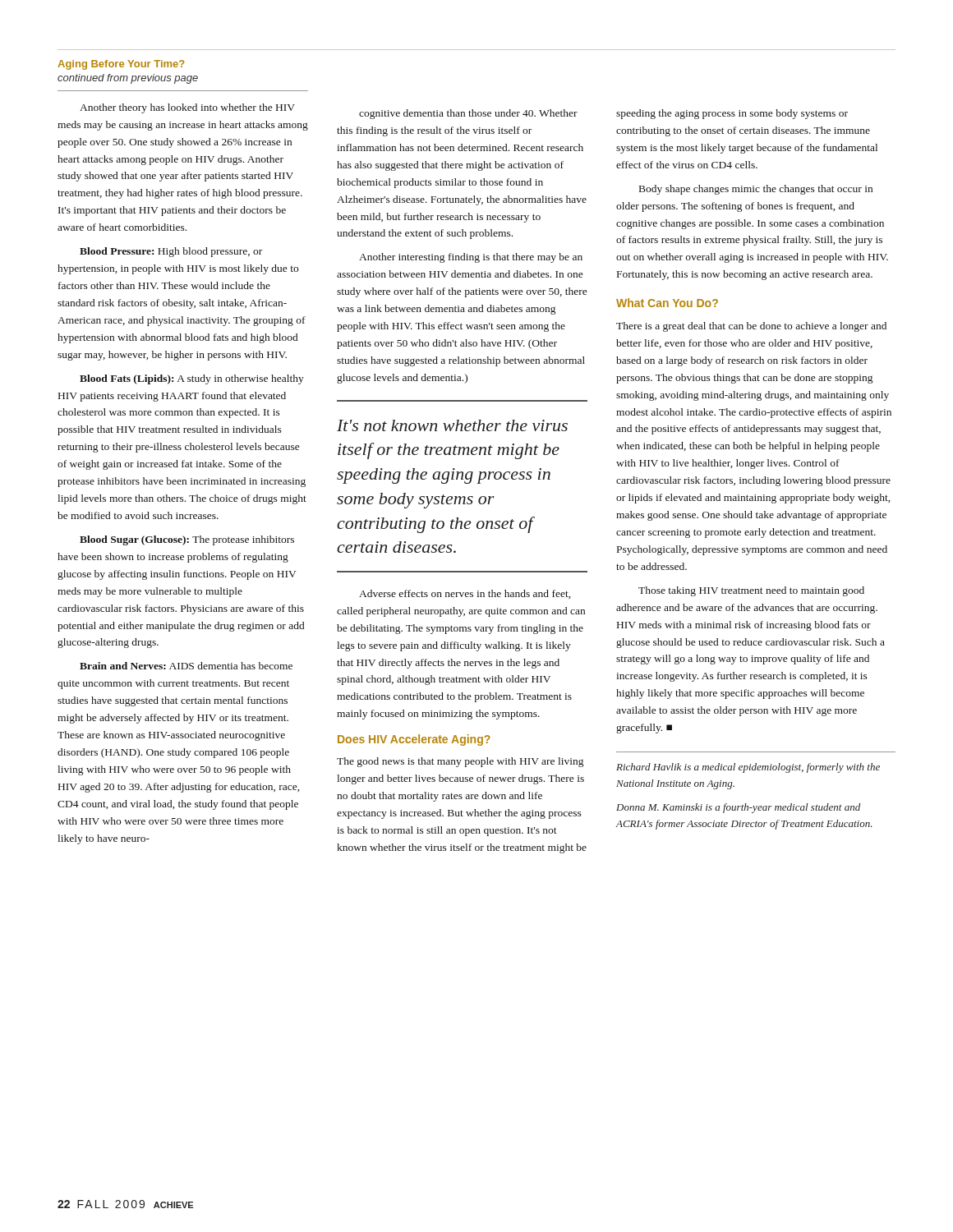Image resolution: width=953 pixels, height=1232 pixels.
Task: Find "Does HIV Accelerate Aging?" on this page
Action: (x=414, y=739)
